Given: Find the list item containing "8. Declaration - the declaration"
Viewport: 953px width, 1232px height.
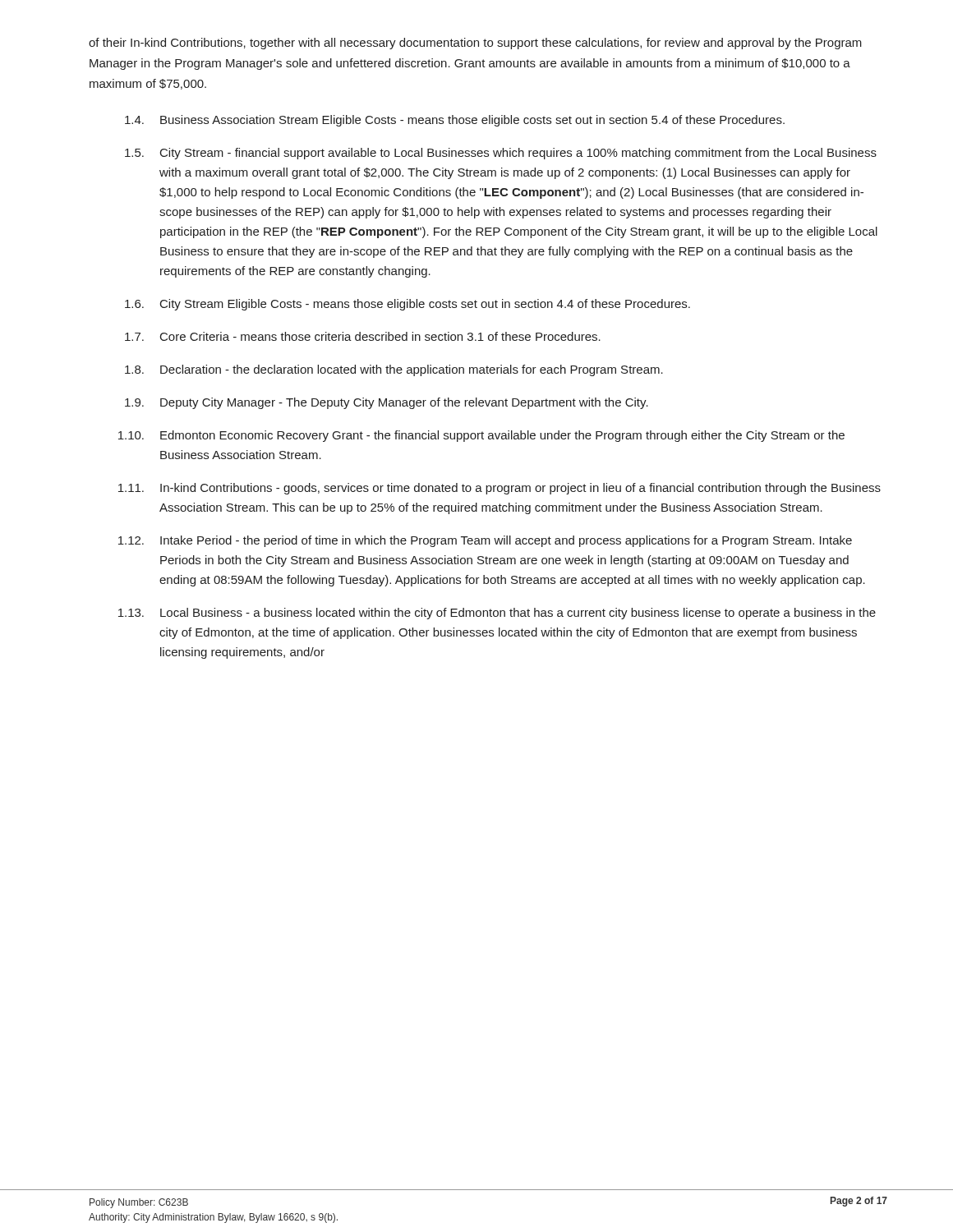Looking at the screenshot, I should (x=488, y=370).
